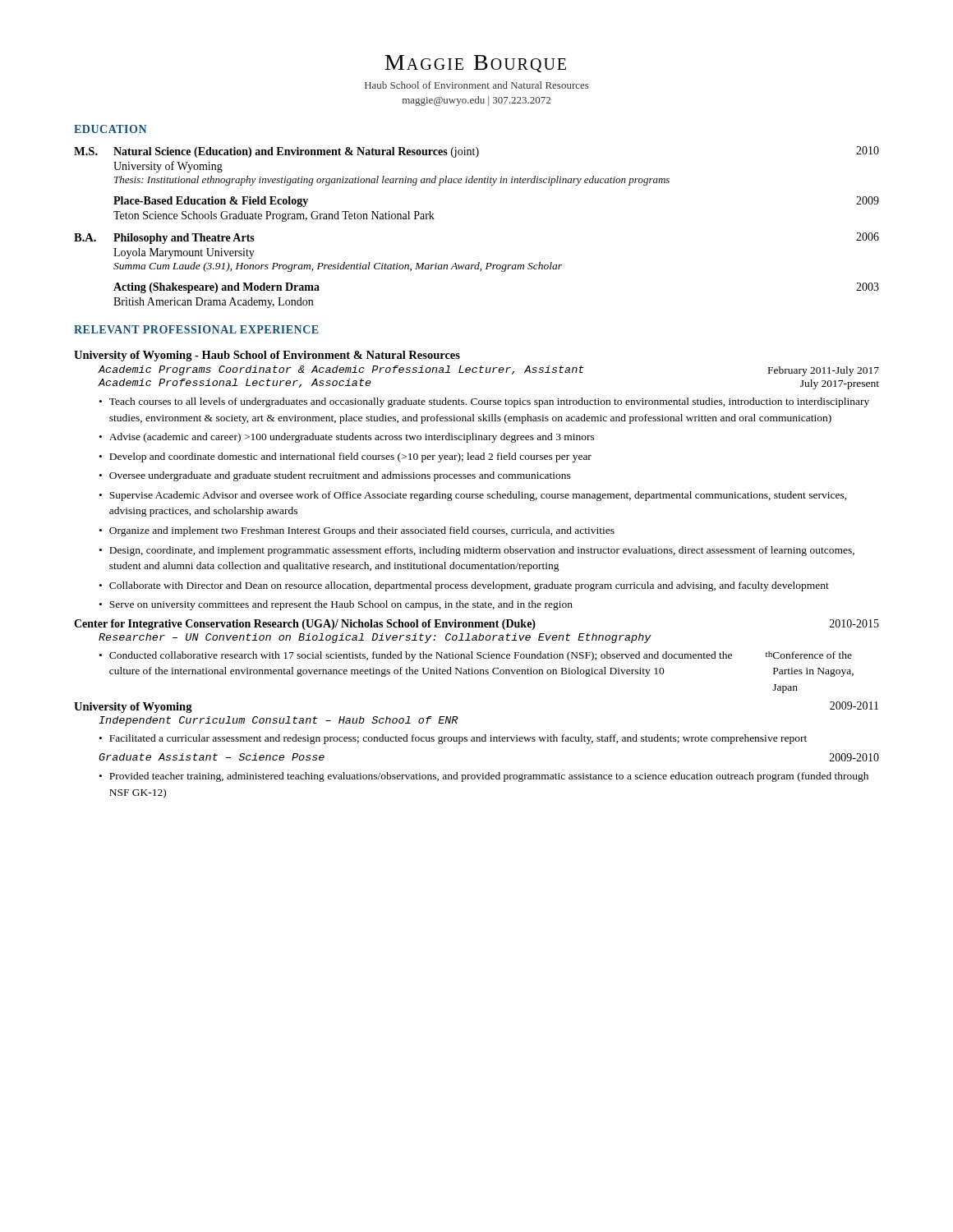Locate the block of text that opens with "Haub School of Environment and Natural Resources"
Image resolution: width=953 pixels, height=1232 pixels.
[476, 93]
